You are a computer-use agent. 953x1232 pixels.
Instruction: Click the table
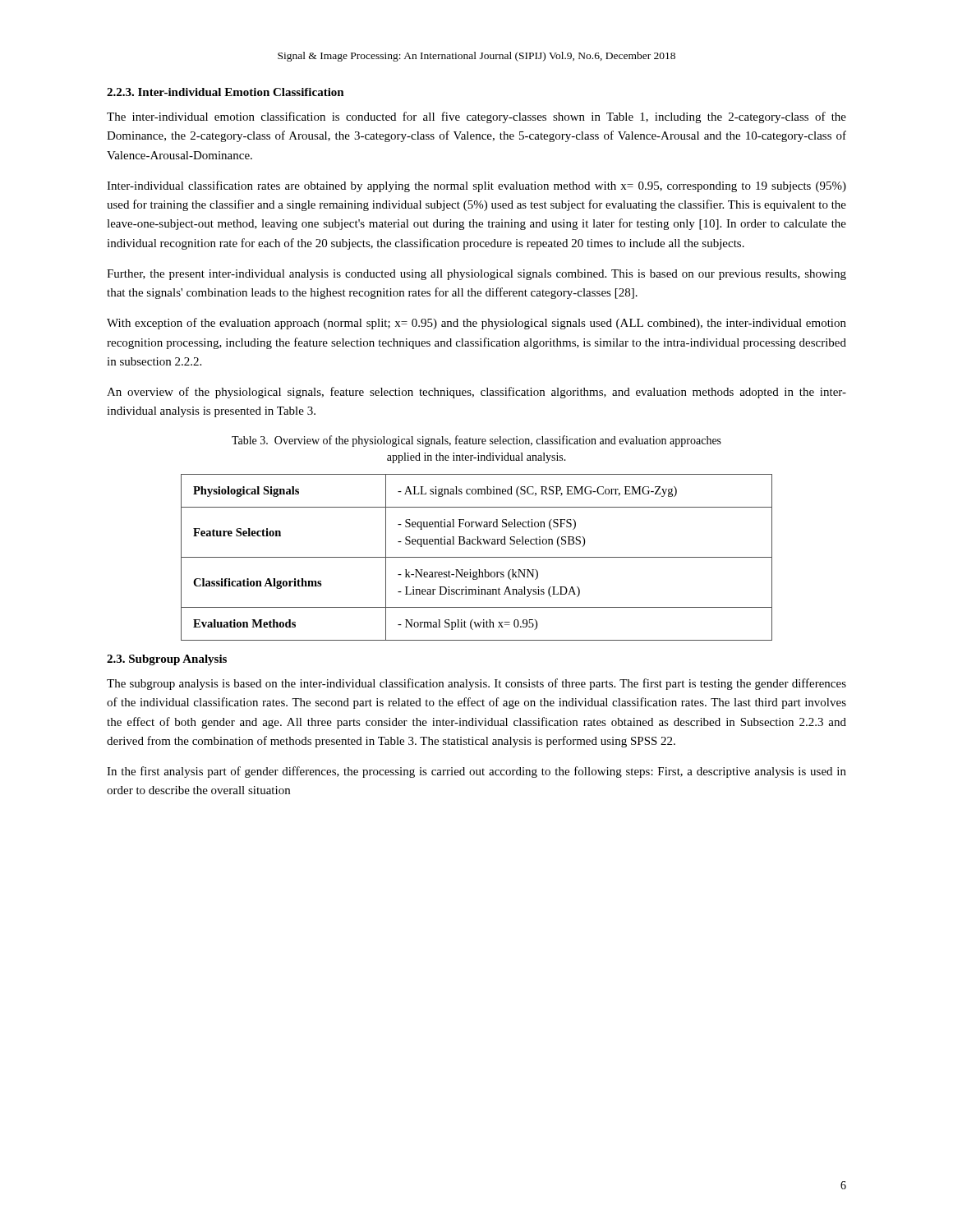pyautogui.click(x=476, y=557)
